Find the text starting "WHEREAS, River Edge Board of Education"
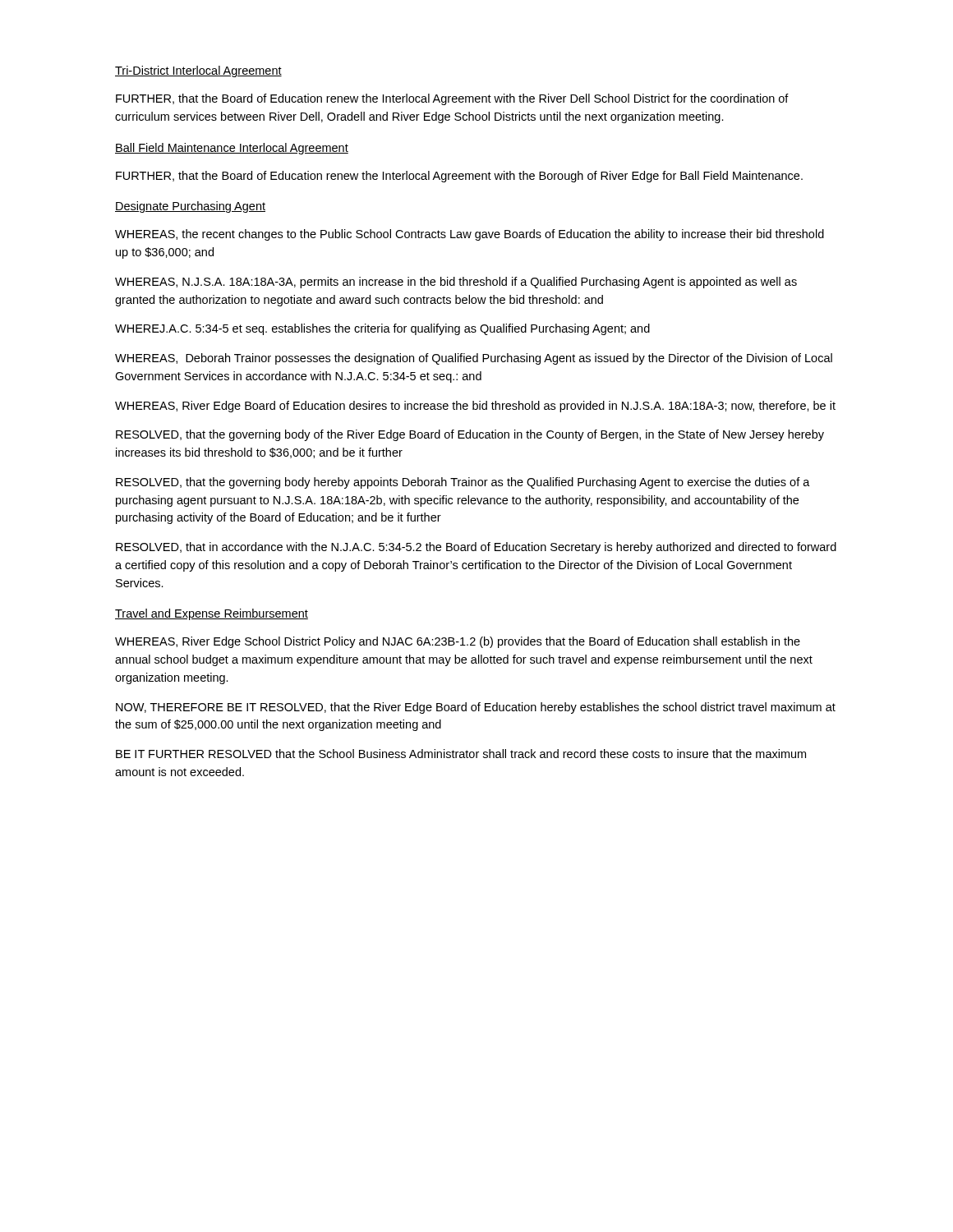Viewport: 953px width, 1232px height. pyautogui.click(x=475, y=405)
